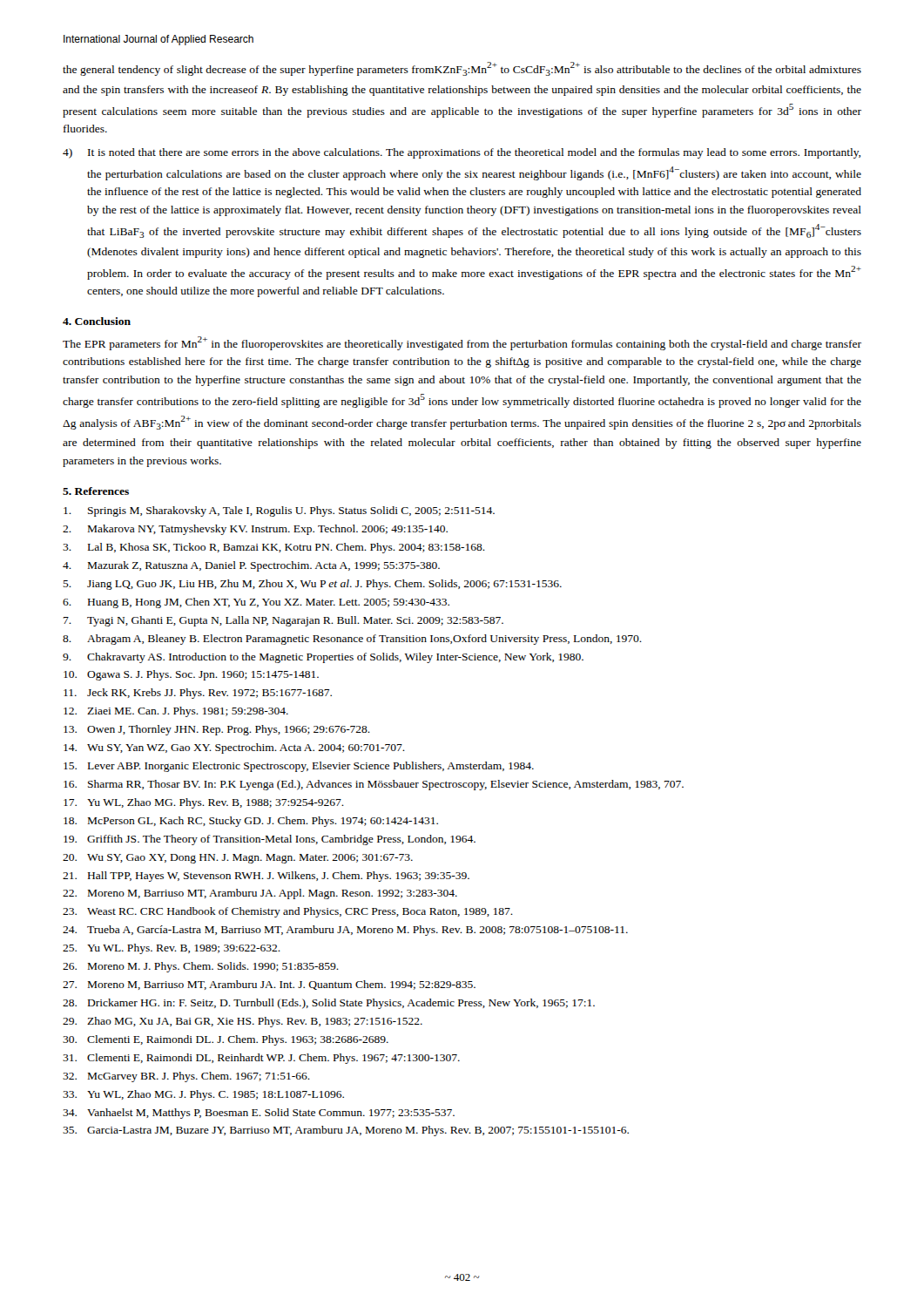
Task: Find the block on this page that starts "16.Sharma RR, Thosar BV. In: P.K"
Action: (x=462, y=785)
